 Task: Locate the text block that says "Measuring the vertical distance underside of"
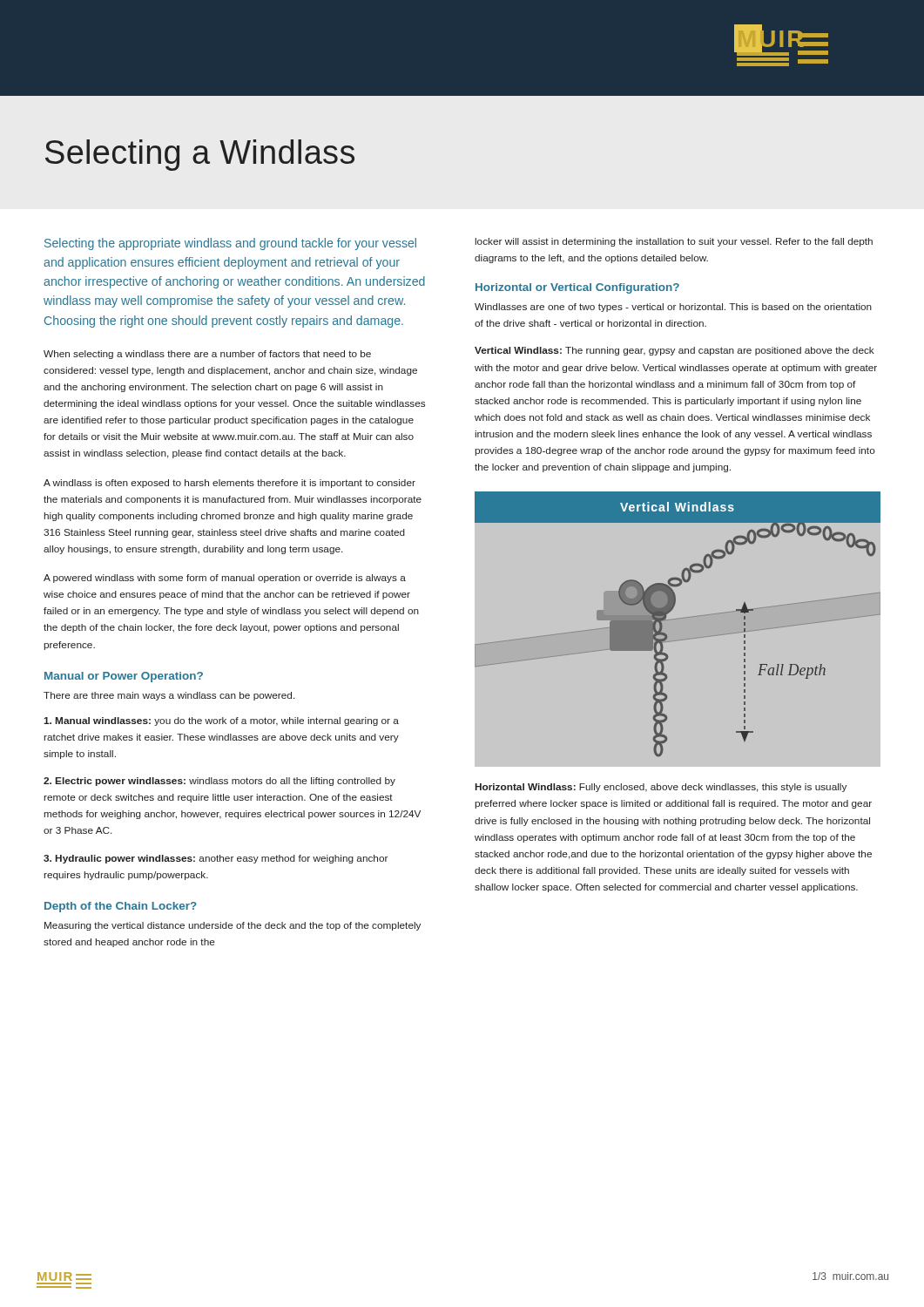click(x=232, y=933)
